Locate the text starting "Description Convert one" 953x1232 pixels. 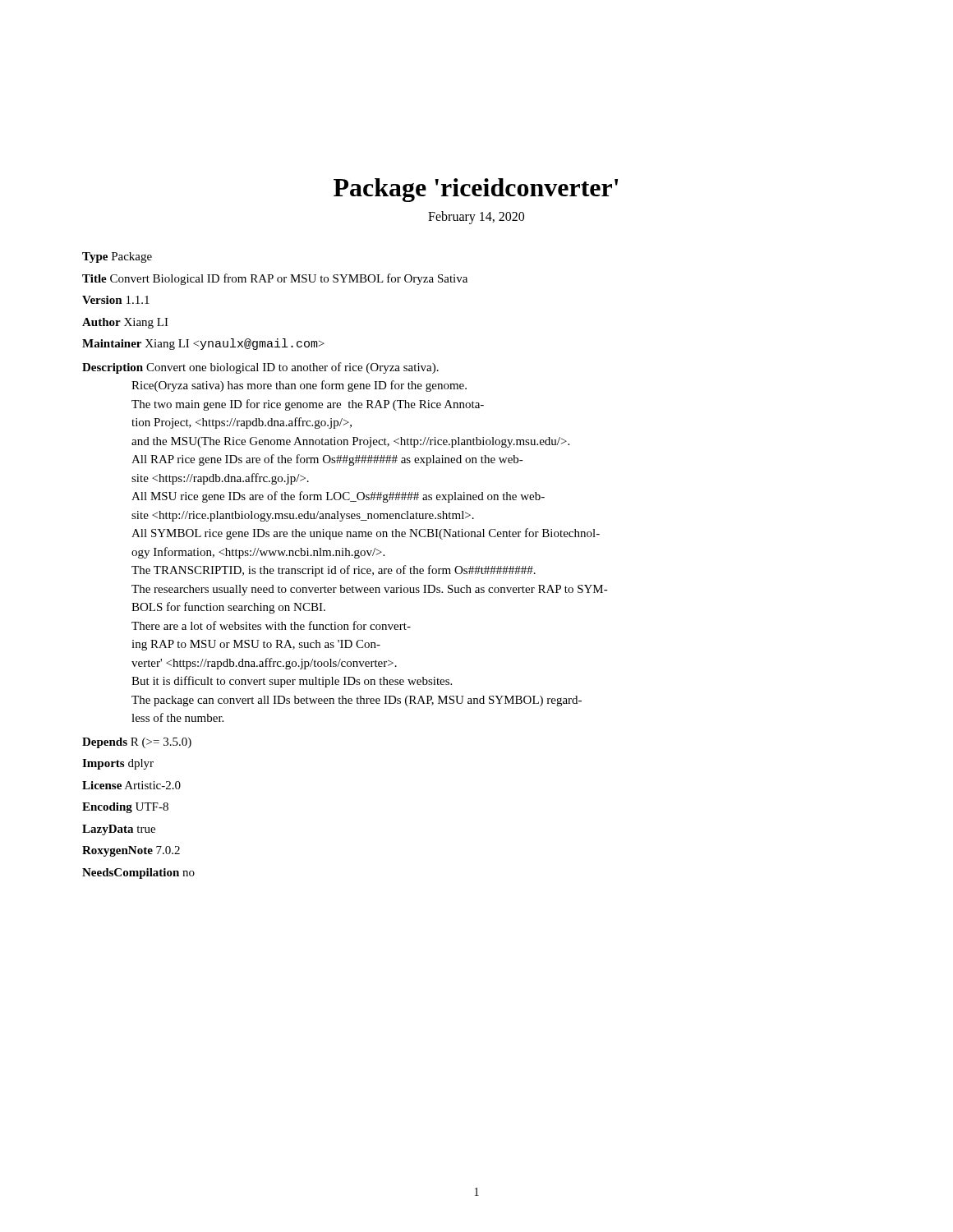(x=476, y=544)
